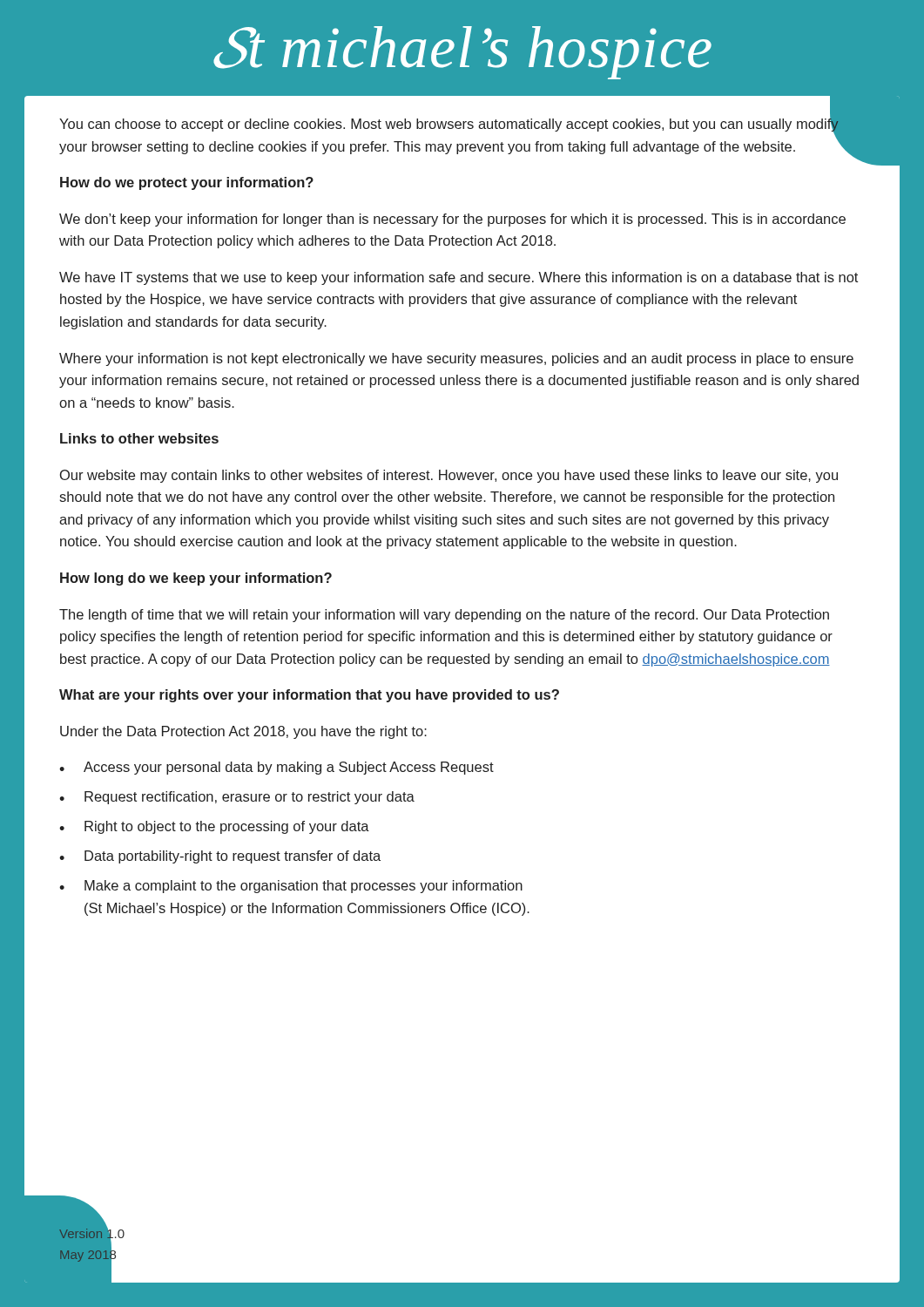Find the block on this page that starts "Where your information is not kept electronically we"
924x1307 pixels.
[x=460, y=381]
